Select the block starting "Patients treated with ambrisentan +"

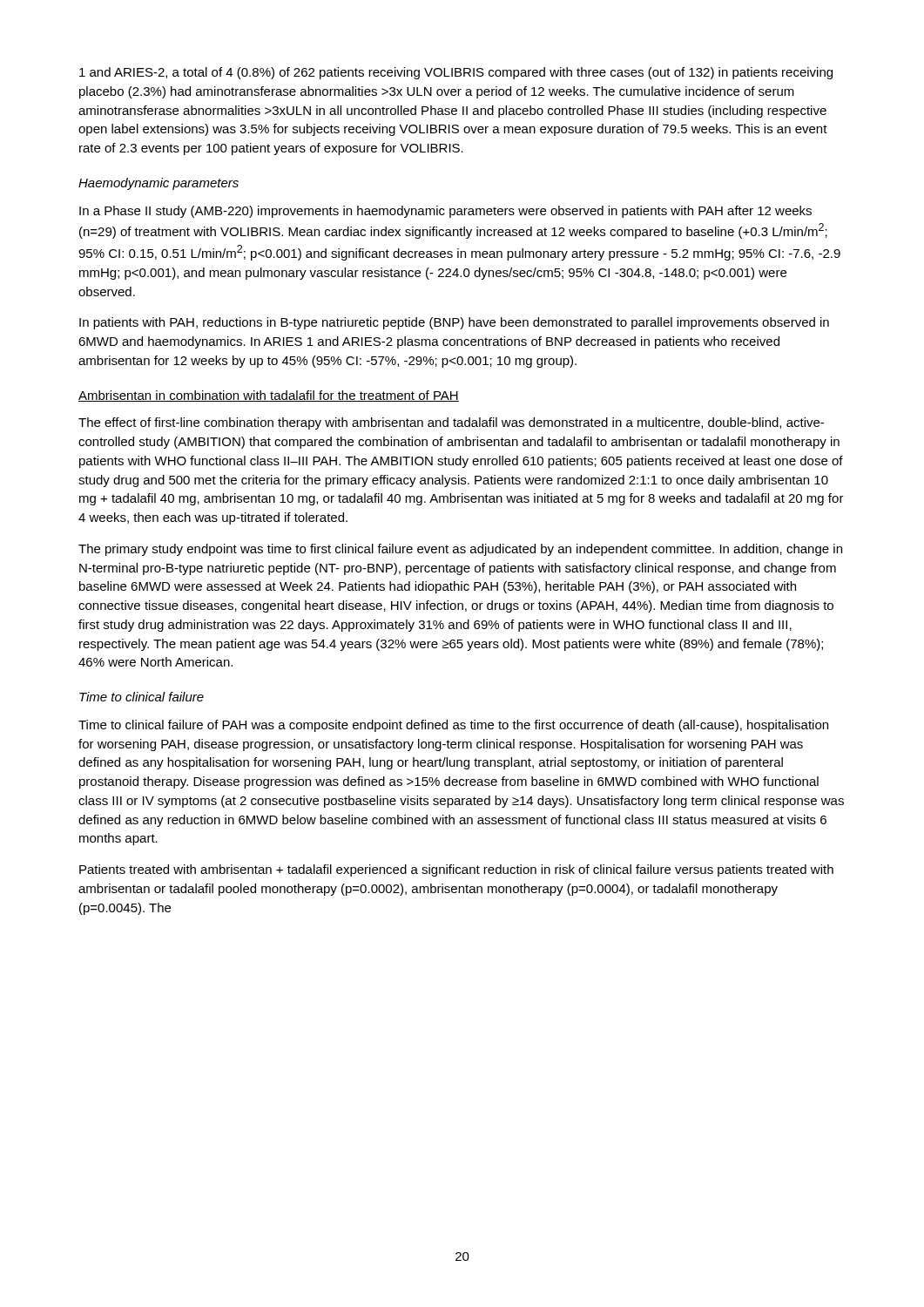(x=456, y=888)
